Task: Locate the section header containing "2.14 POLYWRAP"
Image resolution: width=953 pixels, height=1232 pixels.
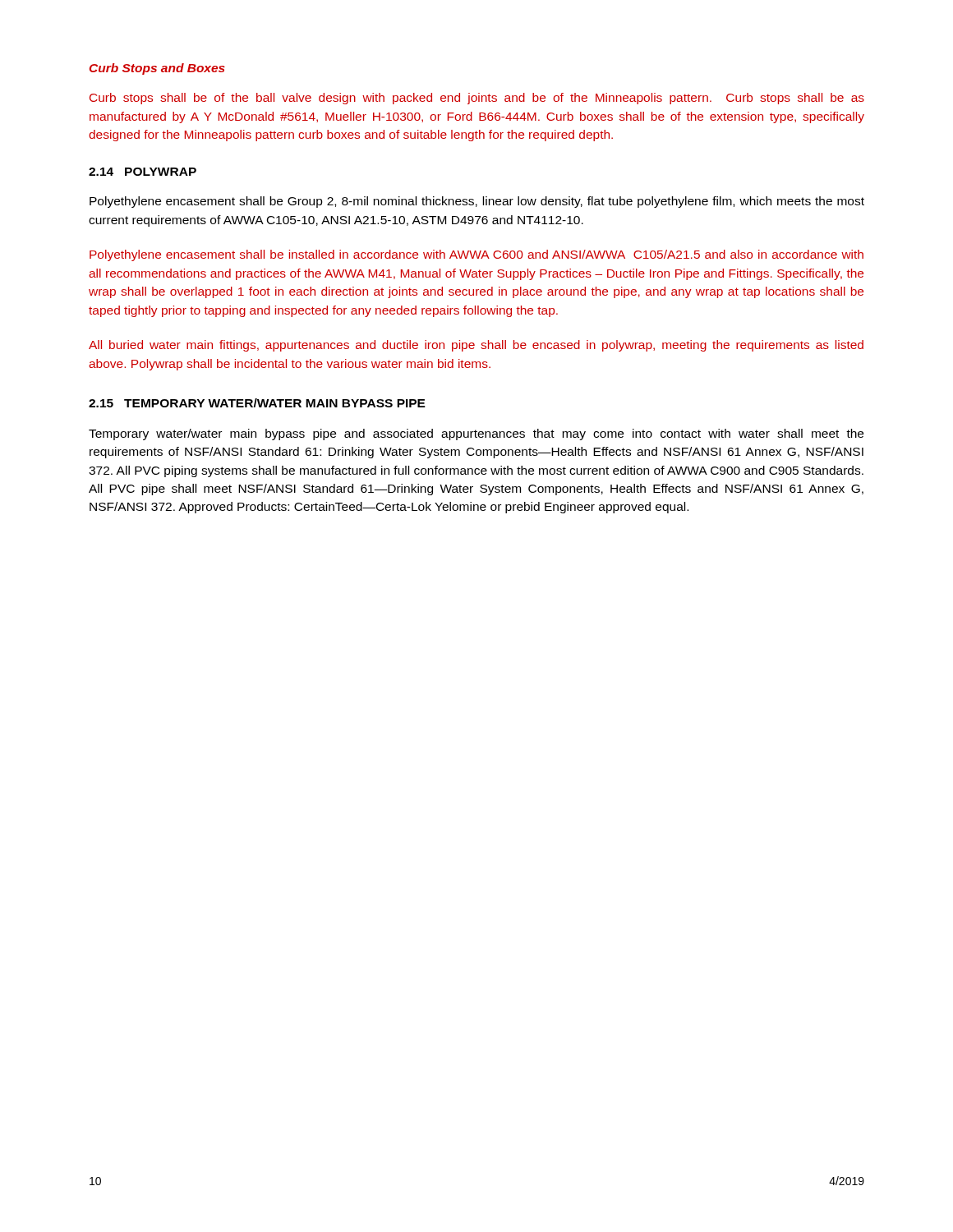Action: 143,171
